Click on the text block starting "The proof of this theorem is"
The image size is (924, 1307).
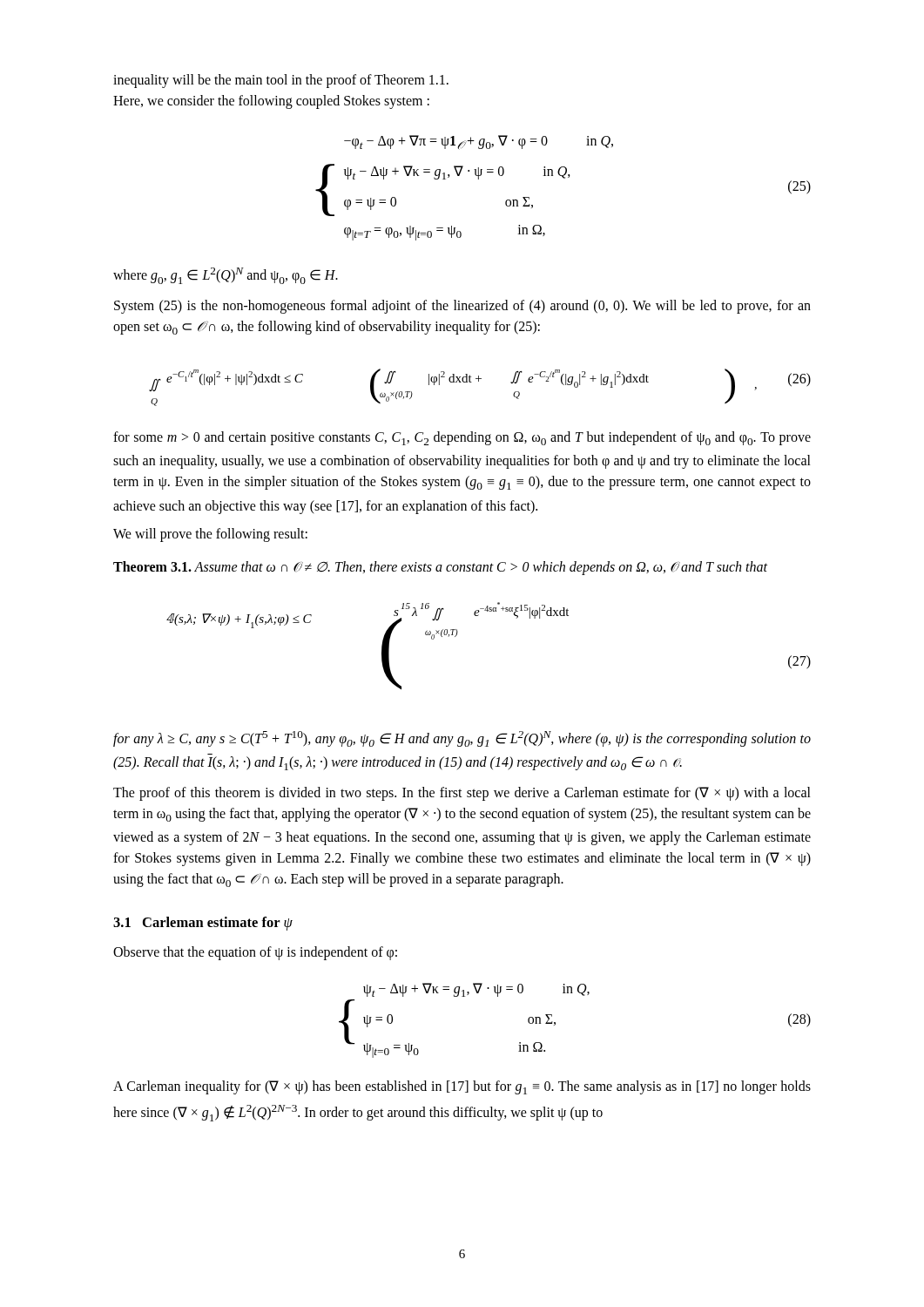462,838
